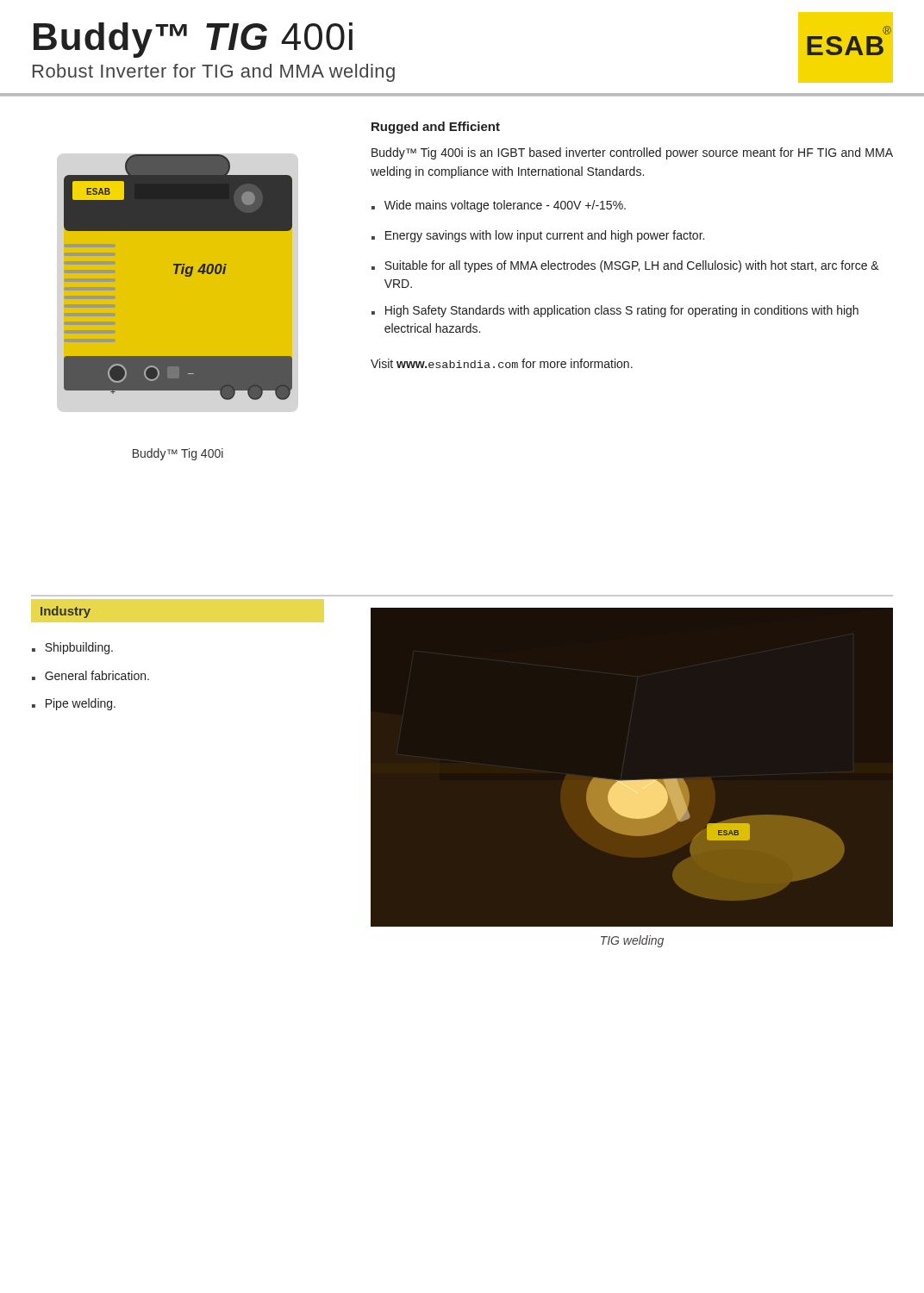Select the section header that says "Robust Inverter for"
The width and height of the screenshot is (924, 1293).
tap(214, 71)
